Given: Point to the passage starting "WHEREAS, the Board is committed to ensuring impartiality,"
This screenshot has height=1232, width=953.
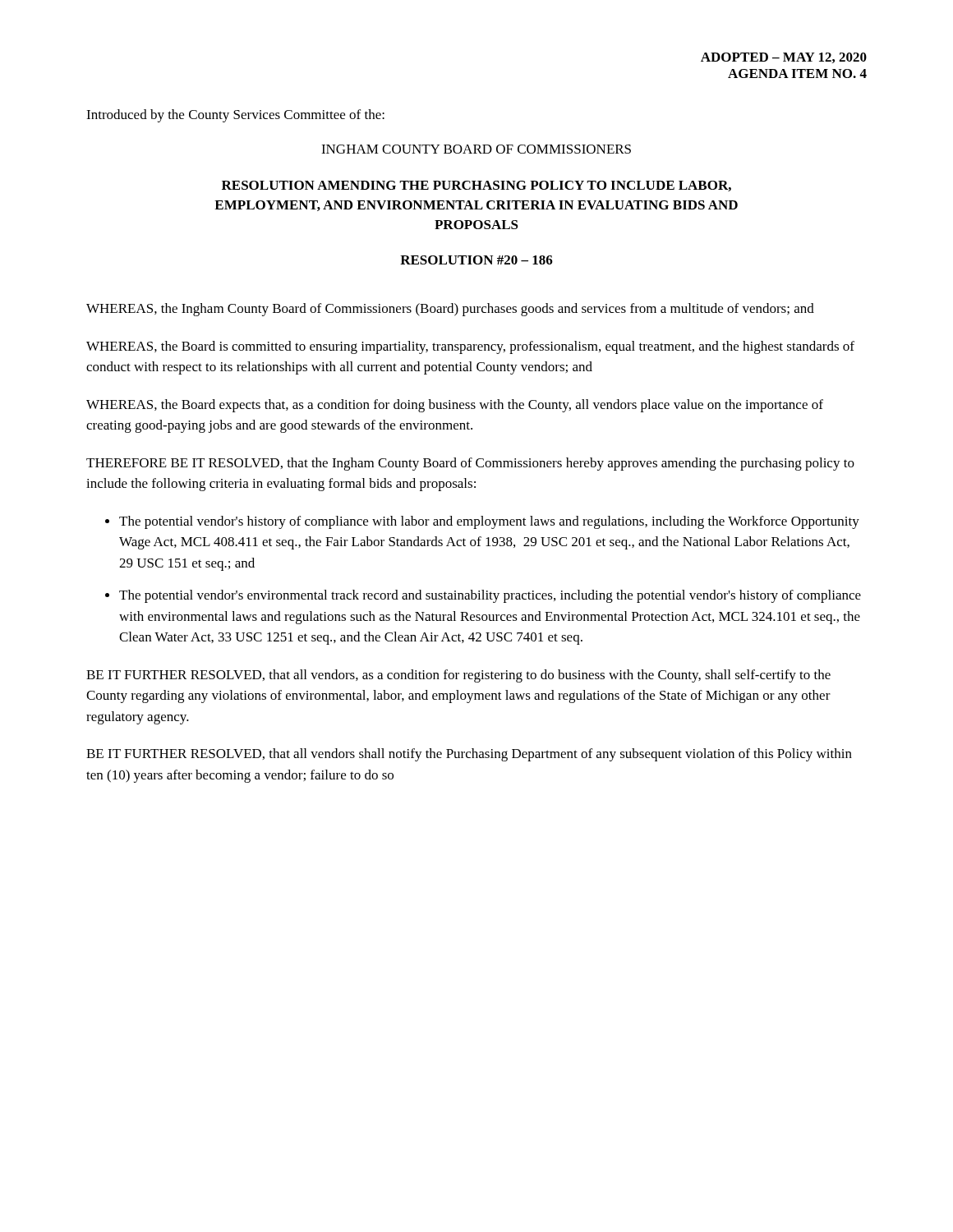Looking at the screenshot, I should 470,357.
